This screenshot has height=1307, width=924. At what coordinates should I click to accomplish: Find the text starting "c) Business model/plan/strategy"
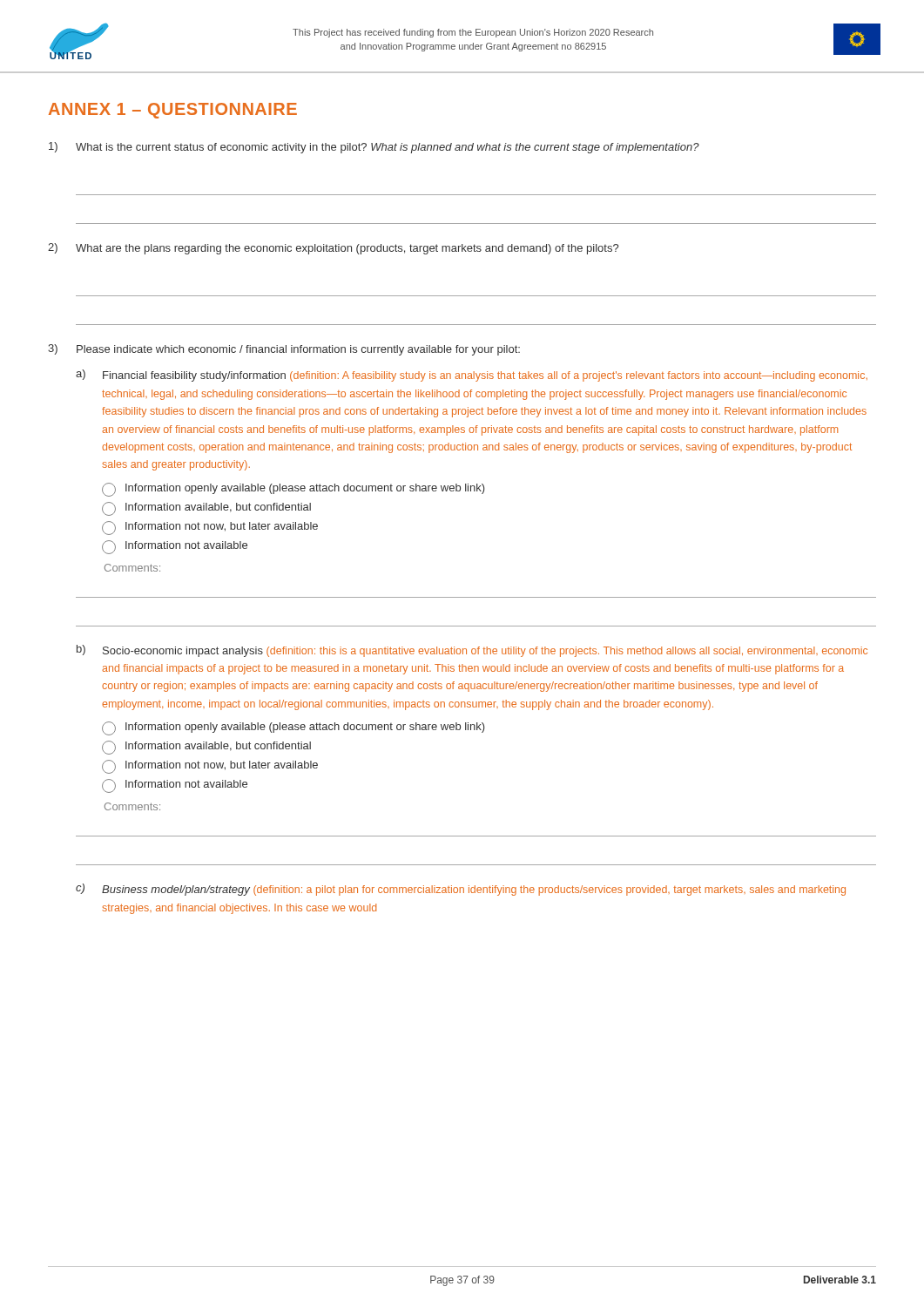[476, 899]
